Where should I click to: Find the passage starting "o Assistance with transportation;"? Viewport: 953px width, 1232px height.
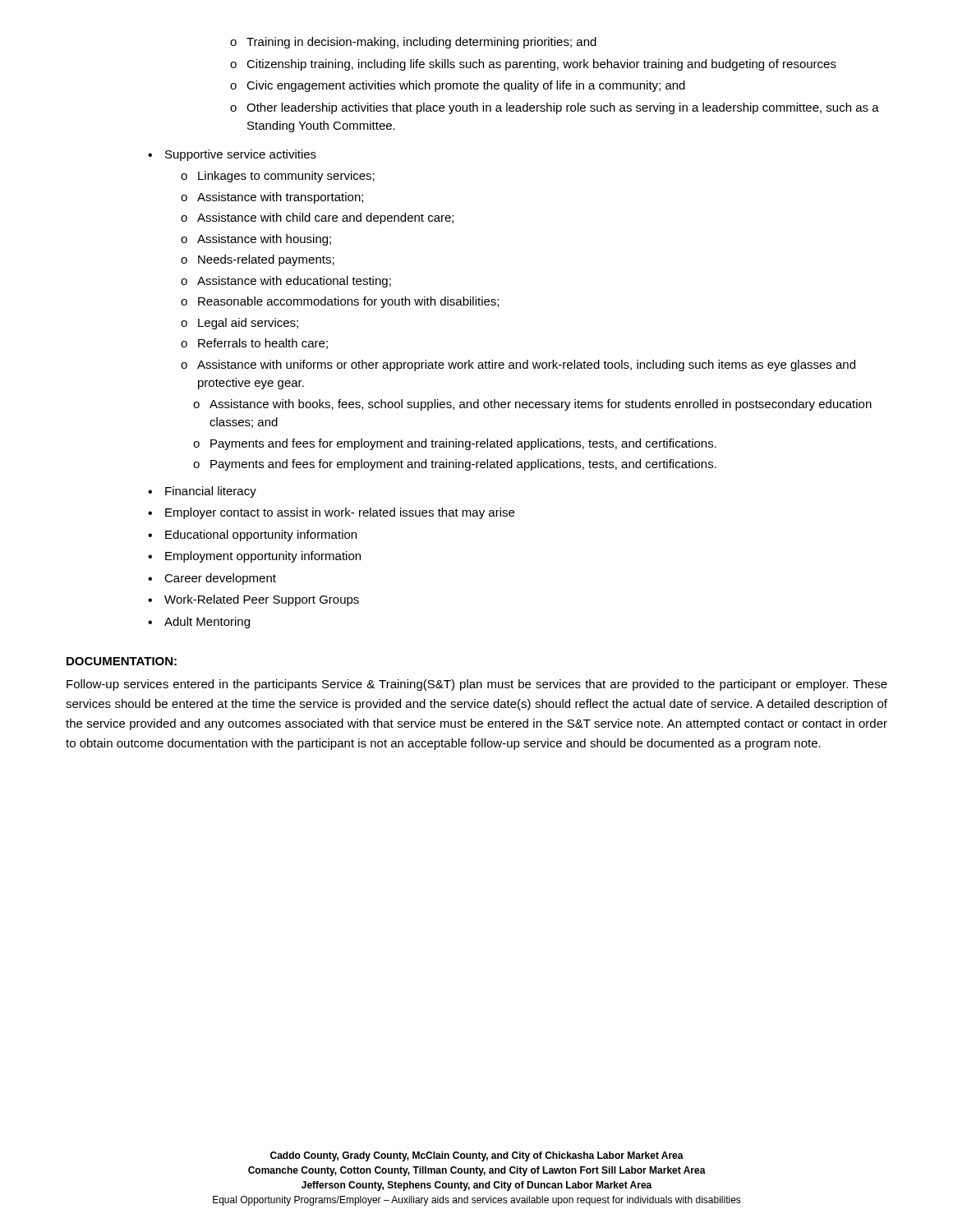coord(273,197)
